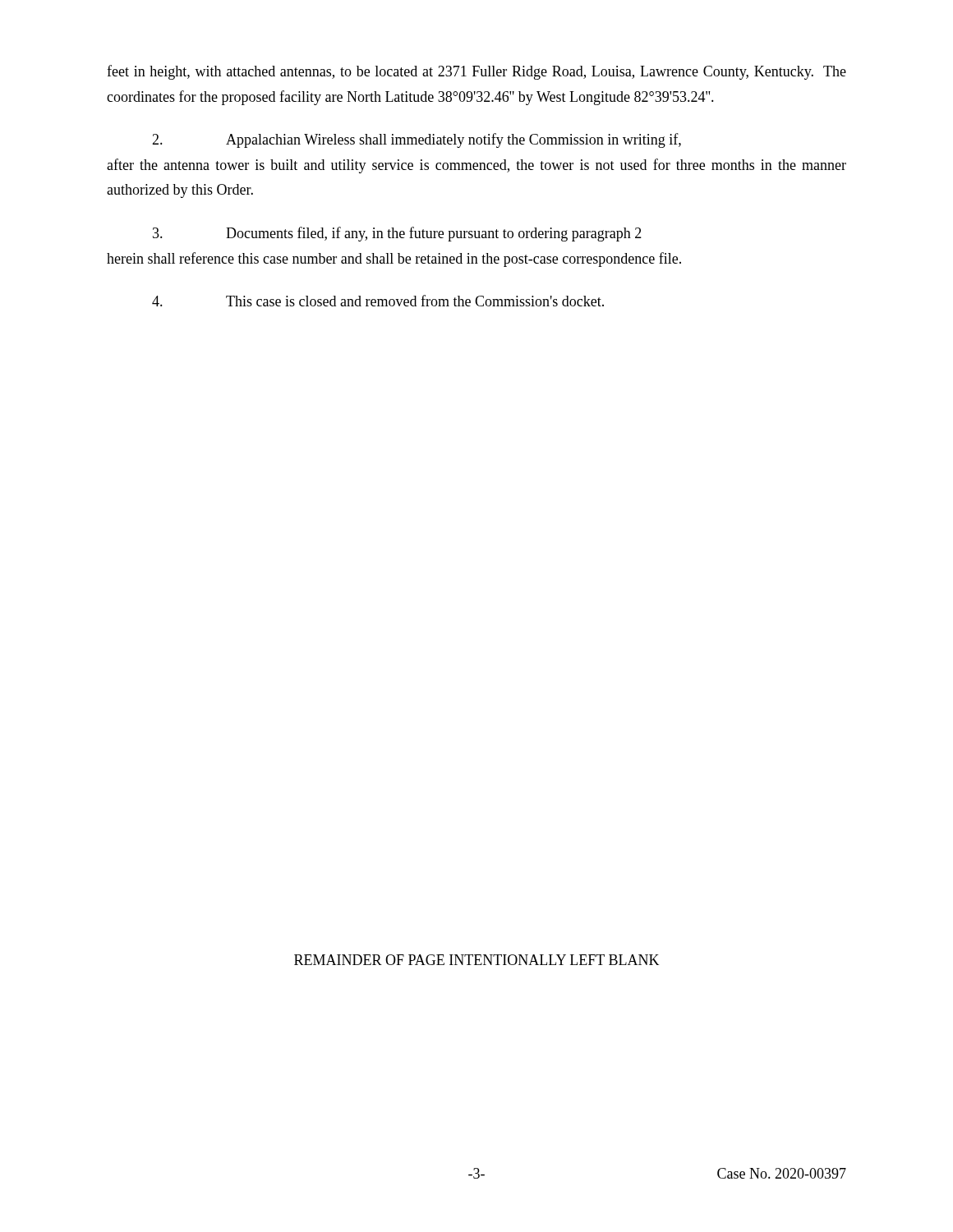Click the passage that begins "feet in height, with attached antennas, to"
The width and height of the screenshot is (953, 1232).
coord(476,84)
